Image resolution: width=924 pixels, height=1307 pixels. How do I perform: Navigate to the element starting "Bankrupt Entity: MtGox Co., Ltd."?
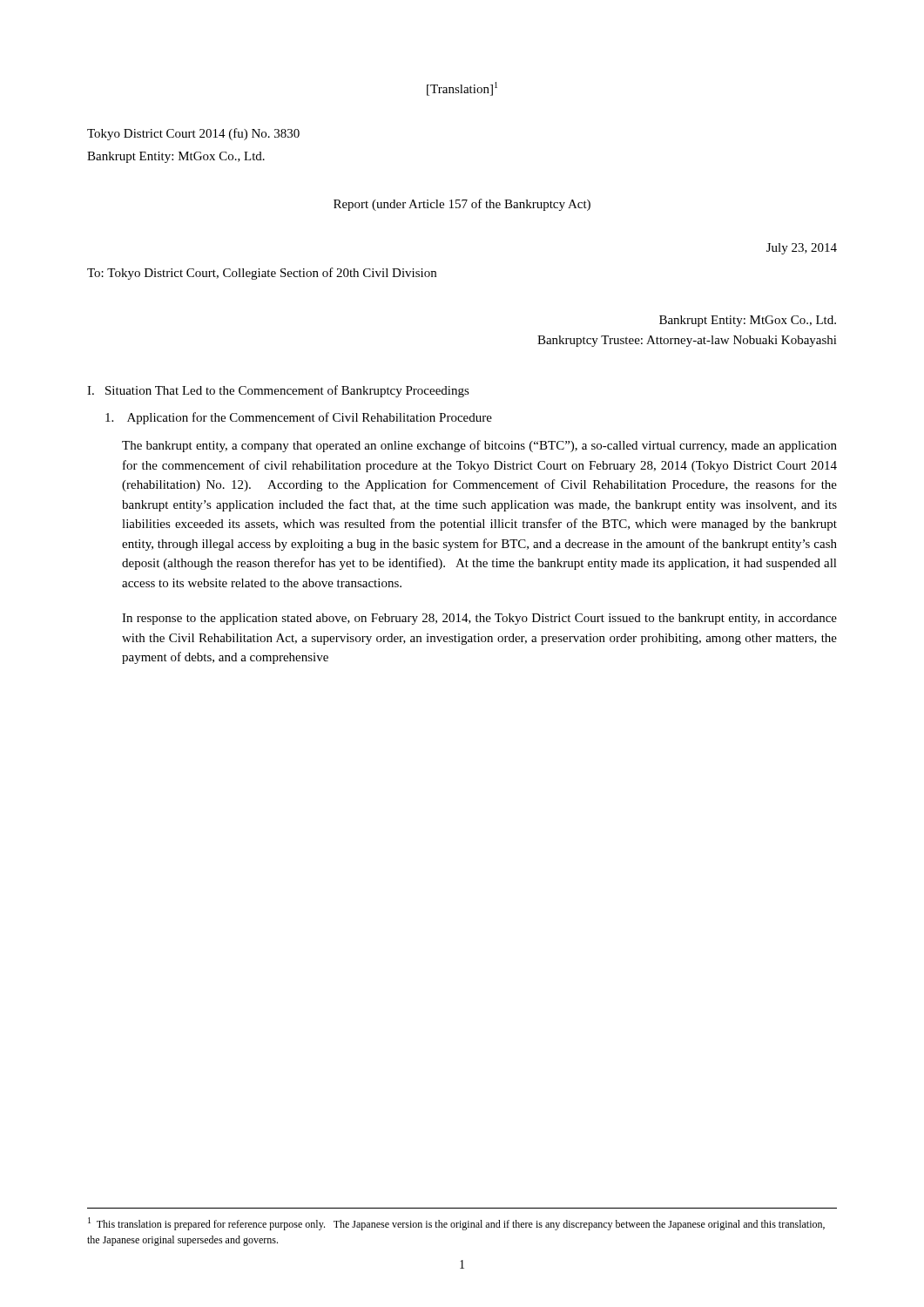pos(687,330)
